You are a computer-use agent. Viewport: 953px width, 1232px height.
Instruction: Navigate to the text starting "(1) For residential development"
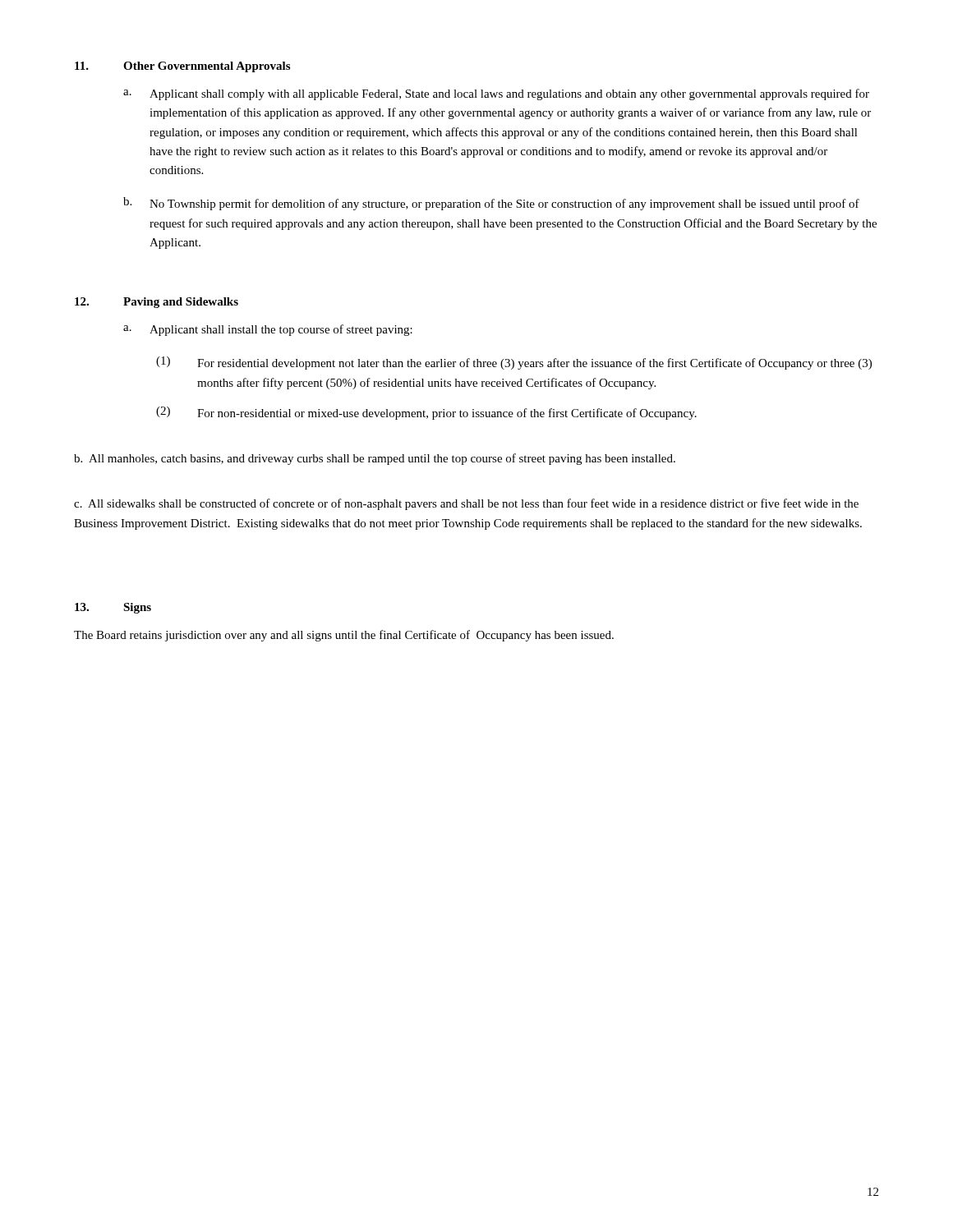(518, 373)
